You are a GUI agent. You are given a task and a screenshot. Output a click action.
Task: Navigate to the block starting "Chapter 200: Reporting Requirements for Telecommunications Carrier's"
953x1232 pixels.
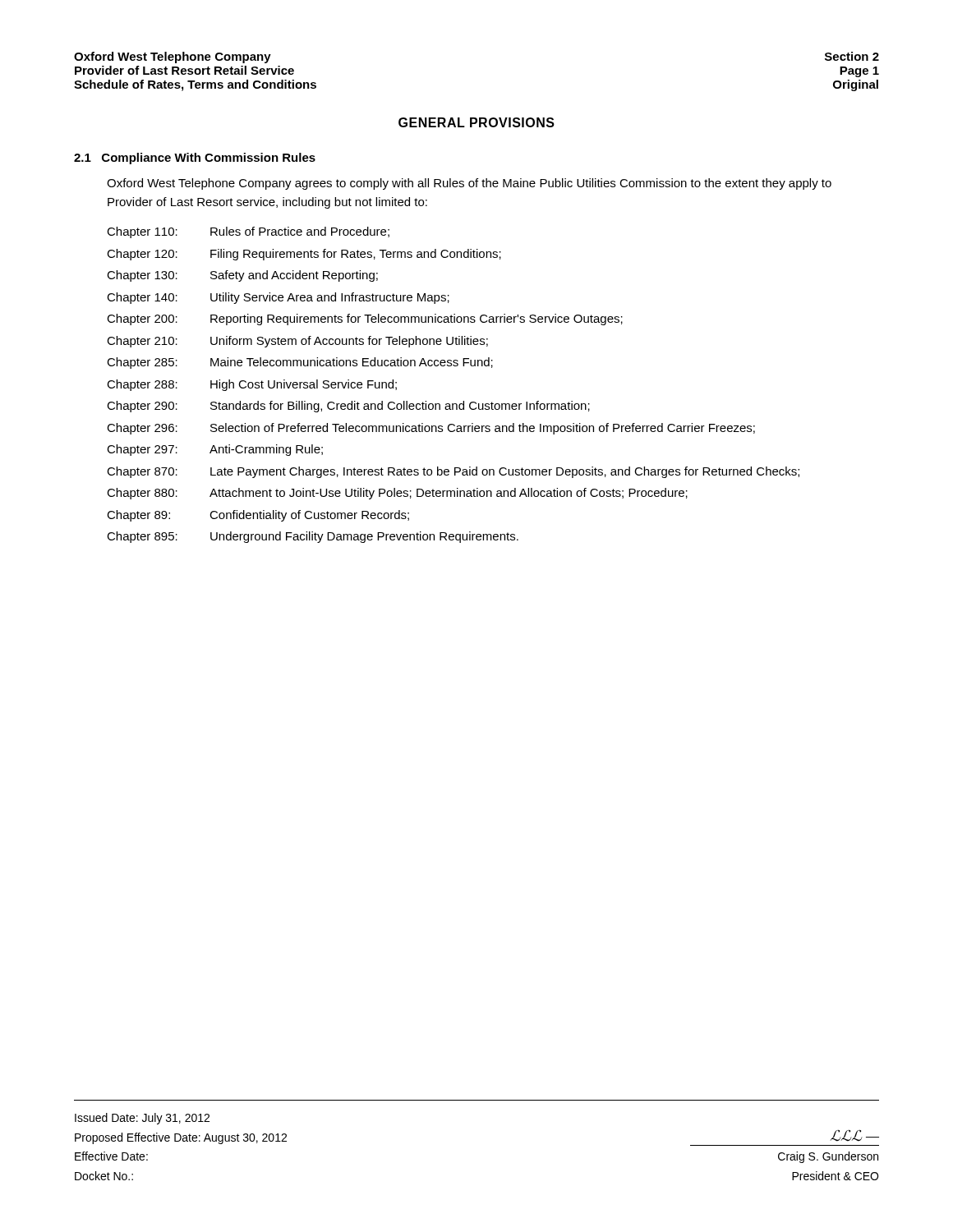[x=493, y=319]
